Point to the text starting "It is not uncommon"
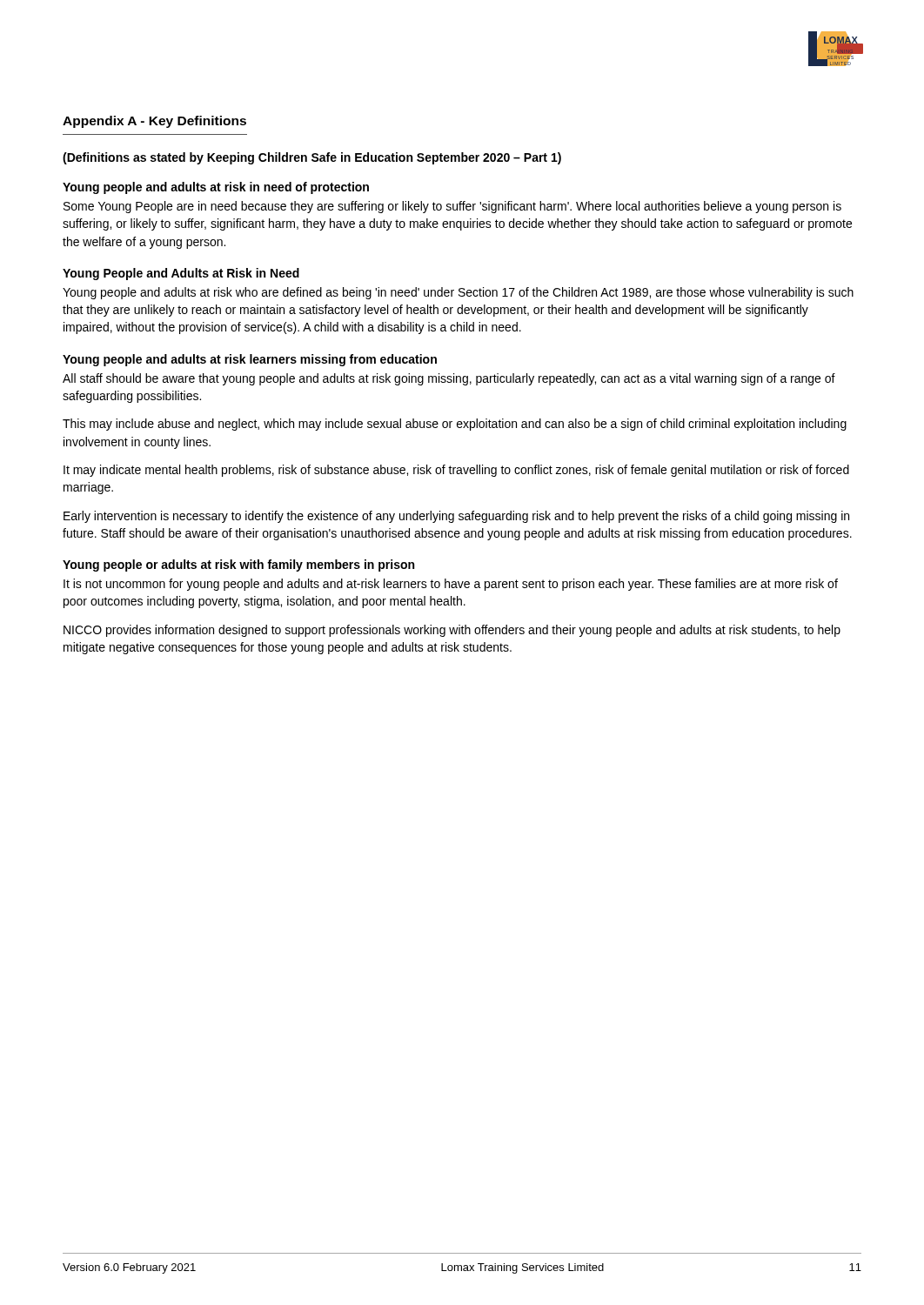Image resolution: width=924 pixels, height=1305 pixels. [x=450, y=593]
